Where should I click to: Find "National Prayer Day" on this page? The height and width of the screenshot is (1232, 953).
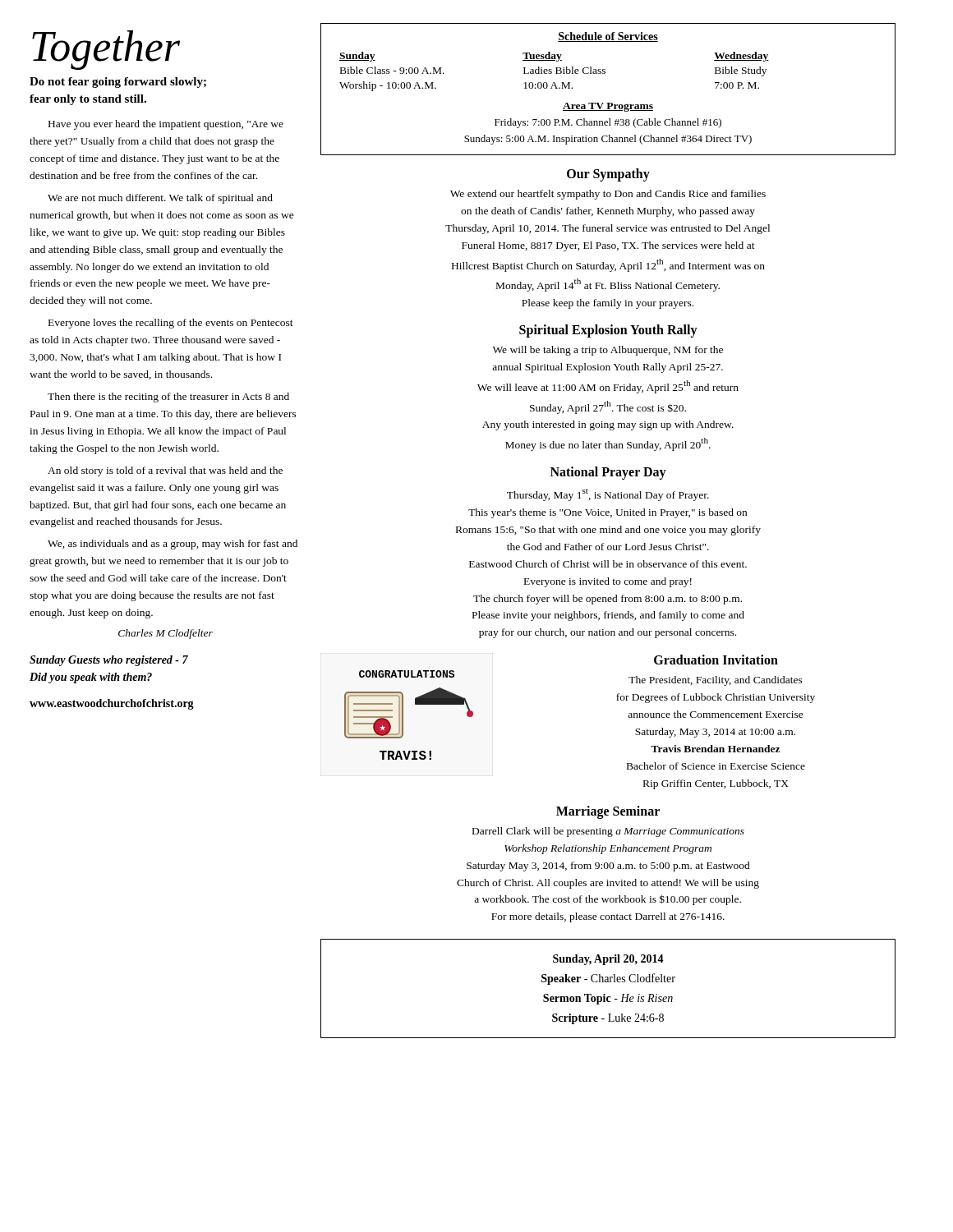[608, 473]
